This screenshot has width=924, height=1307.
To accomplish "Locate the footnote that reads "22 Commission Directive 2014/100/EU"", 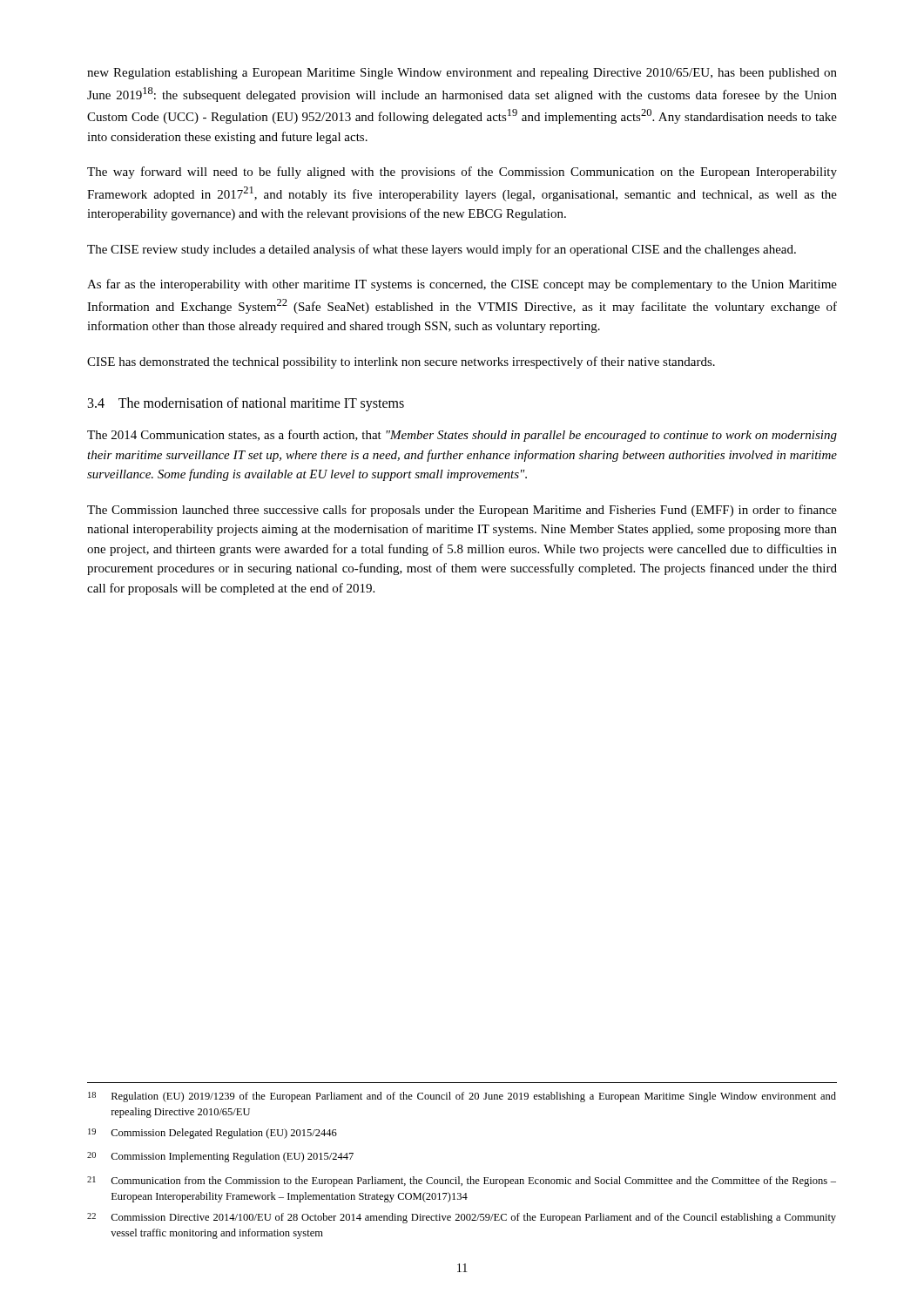I will [462, 1225].
